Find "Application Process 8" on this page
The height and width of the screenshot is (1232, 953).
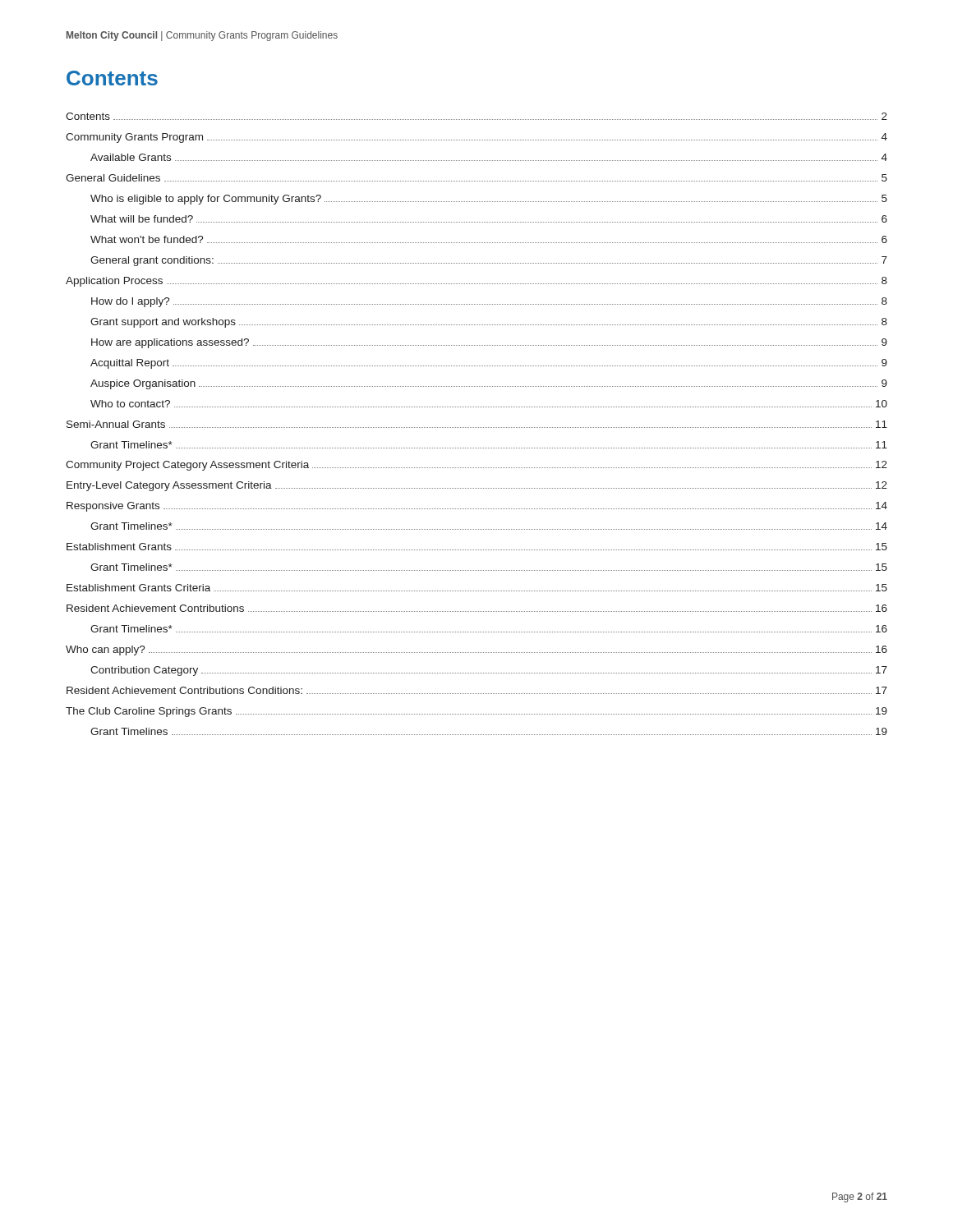[x=476, y=281]
